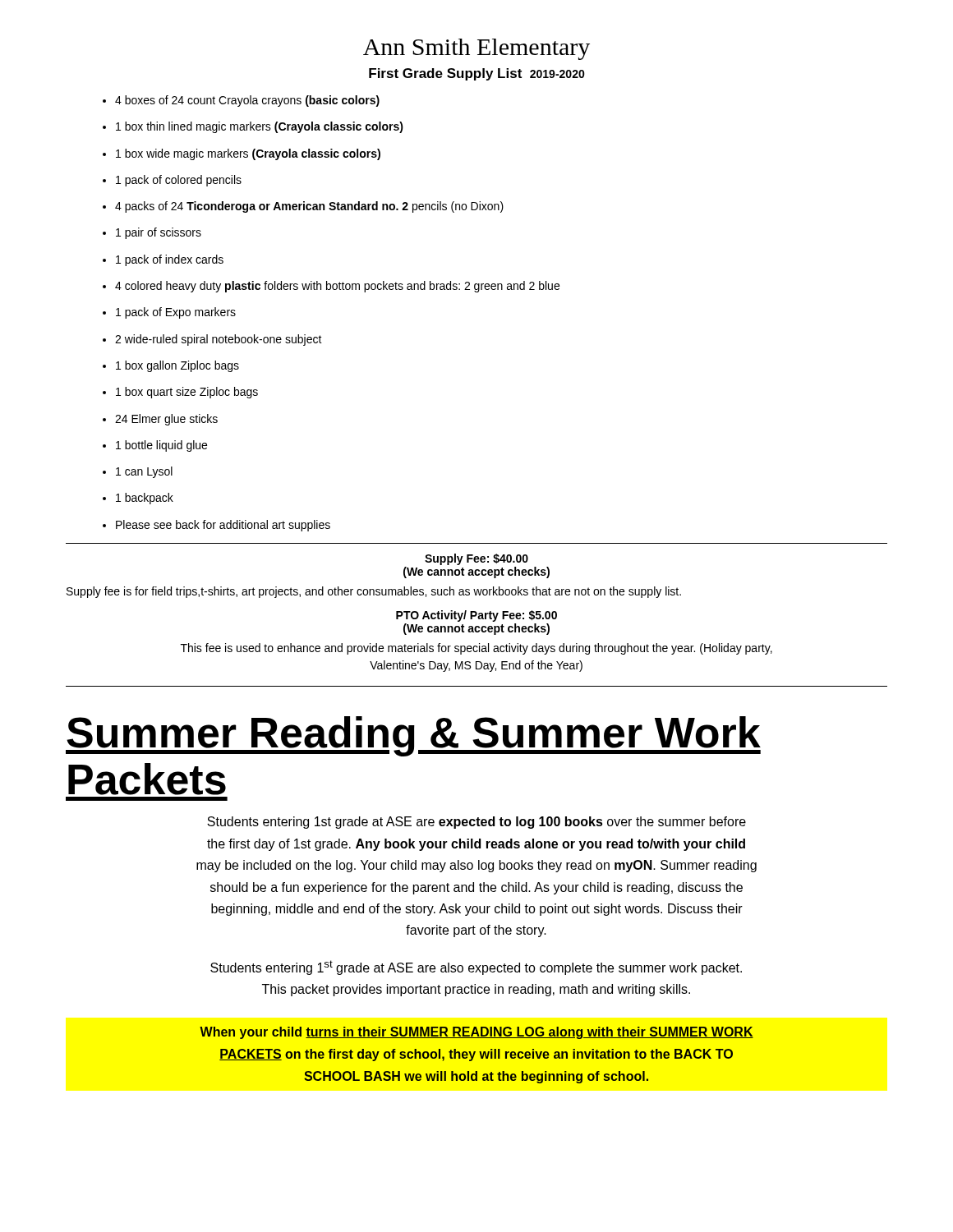
Task: Find the list item that reads "1 backpack"
Action: [145, 499]
